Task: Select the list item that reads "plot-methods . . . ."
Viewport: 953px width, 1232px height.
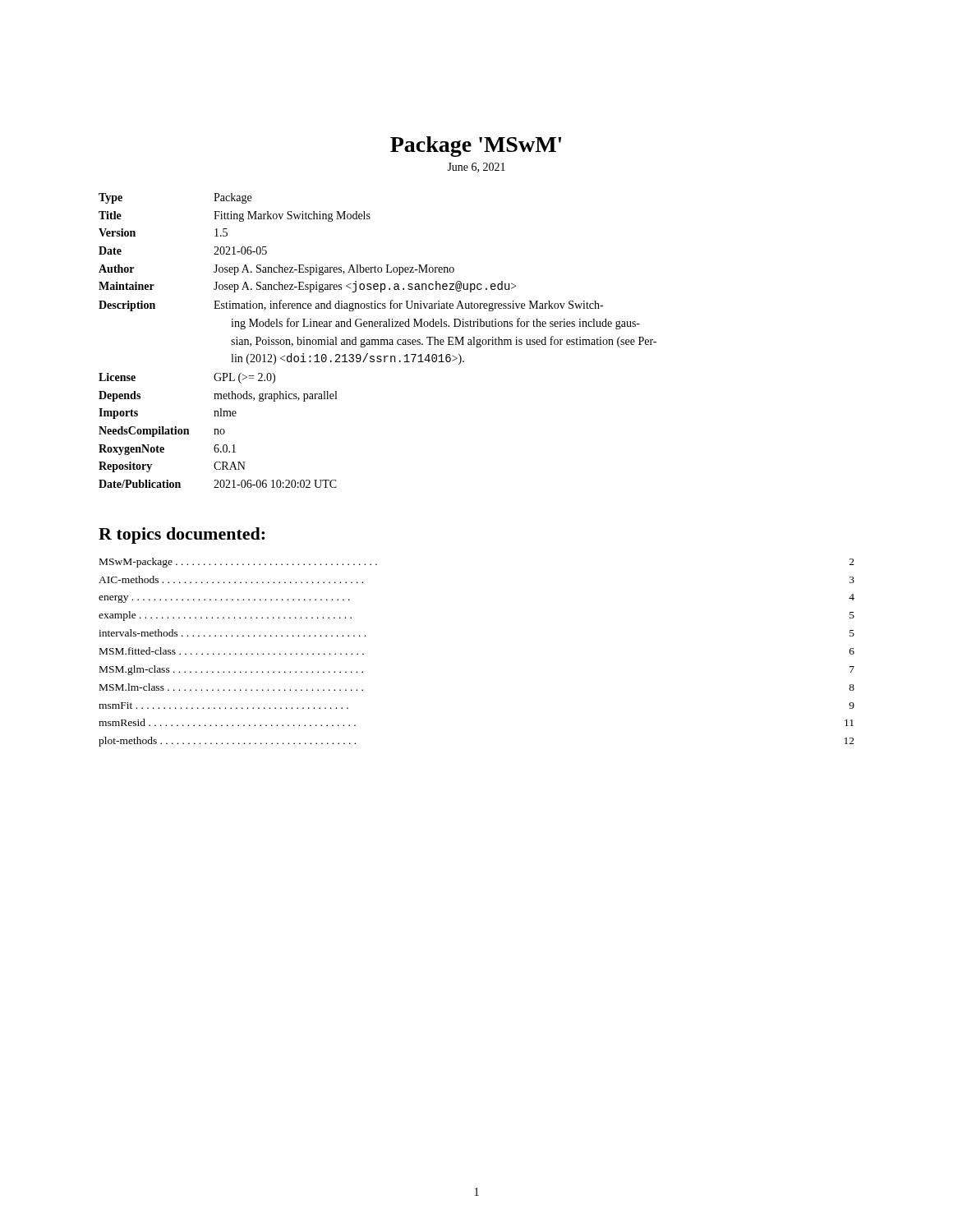Action: click(x=130, y=741)
